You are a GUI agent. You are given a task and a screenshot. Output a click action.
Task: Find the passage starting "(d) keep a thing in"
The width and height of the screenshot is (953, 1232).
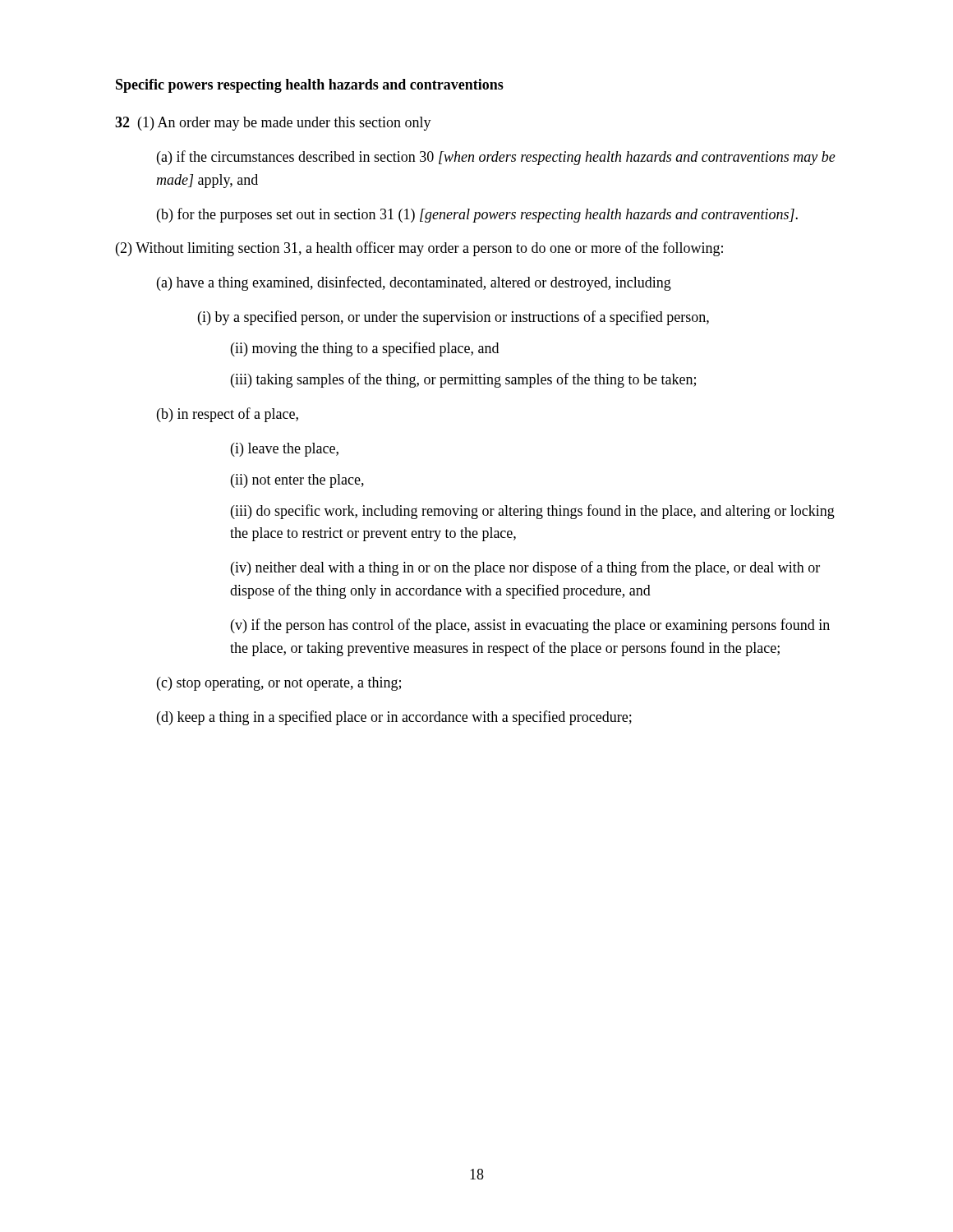point(394,717)
